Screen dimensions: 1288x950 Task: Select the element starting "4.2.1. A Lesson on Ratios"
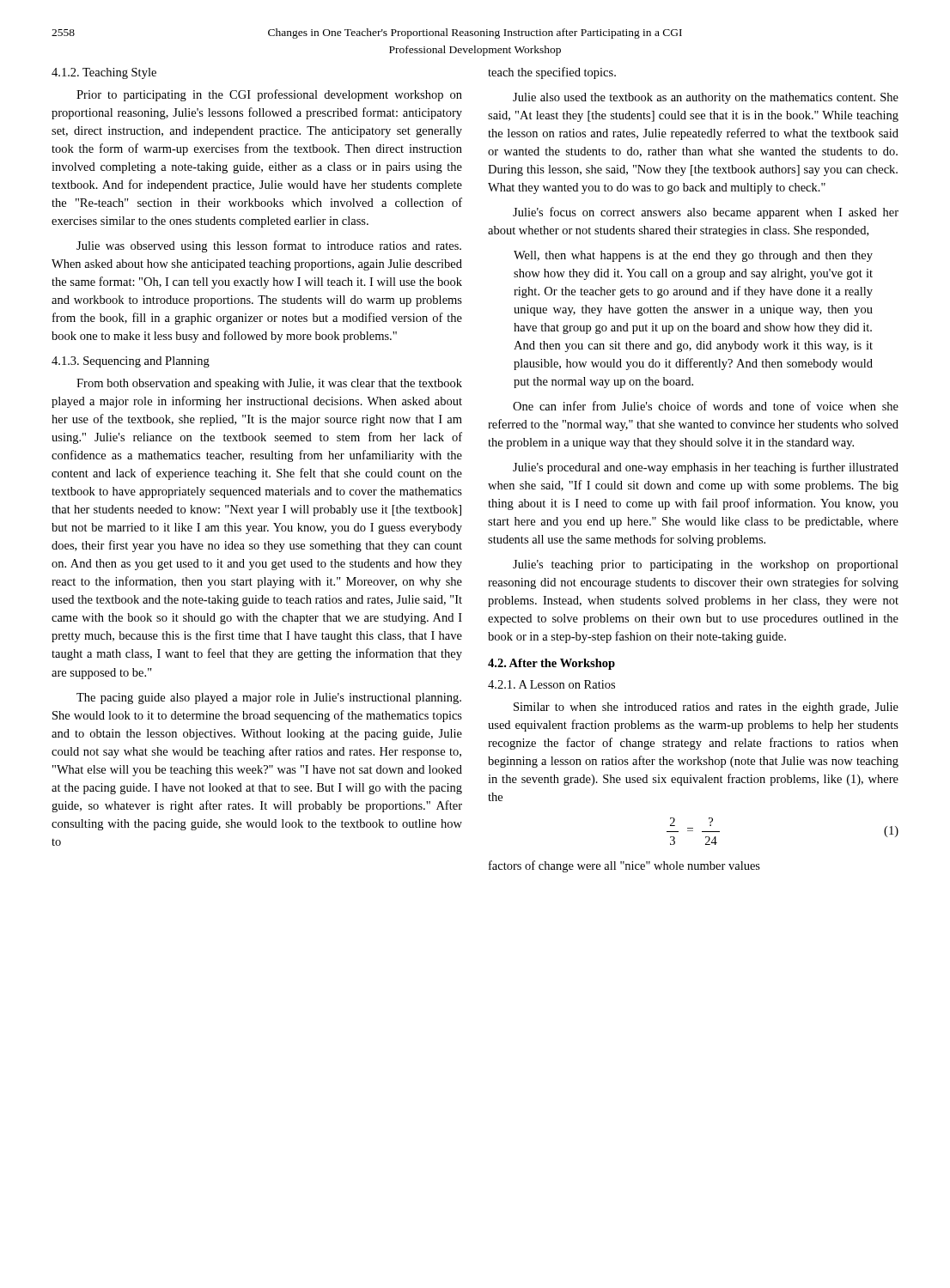point(552,685)
